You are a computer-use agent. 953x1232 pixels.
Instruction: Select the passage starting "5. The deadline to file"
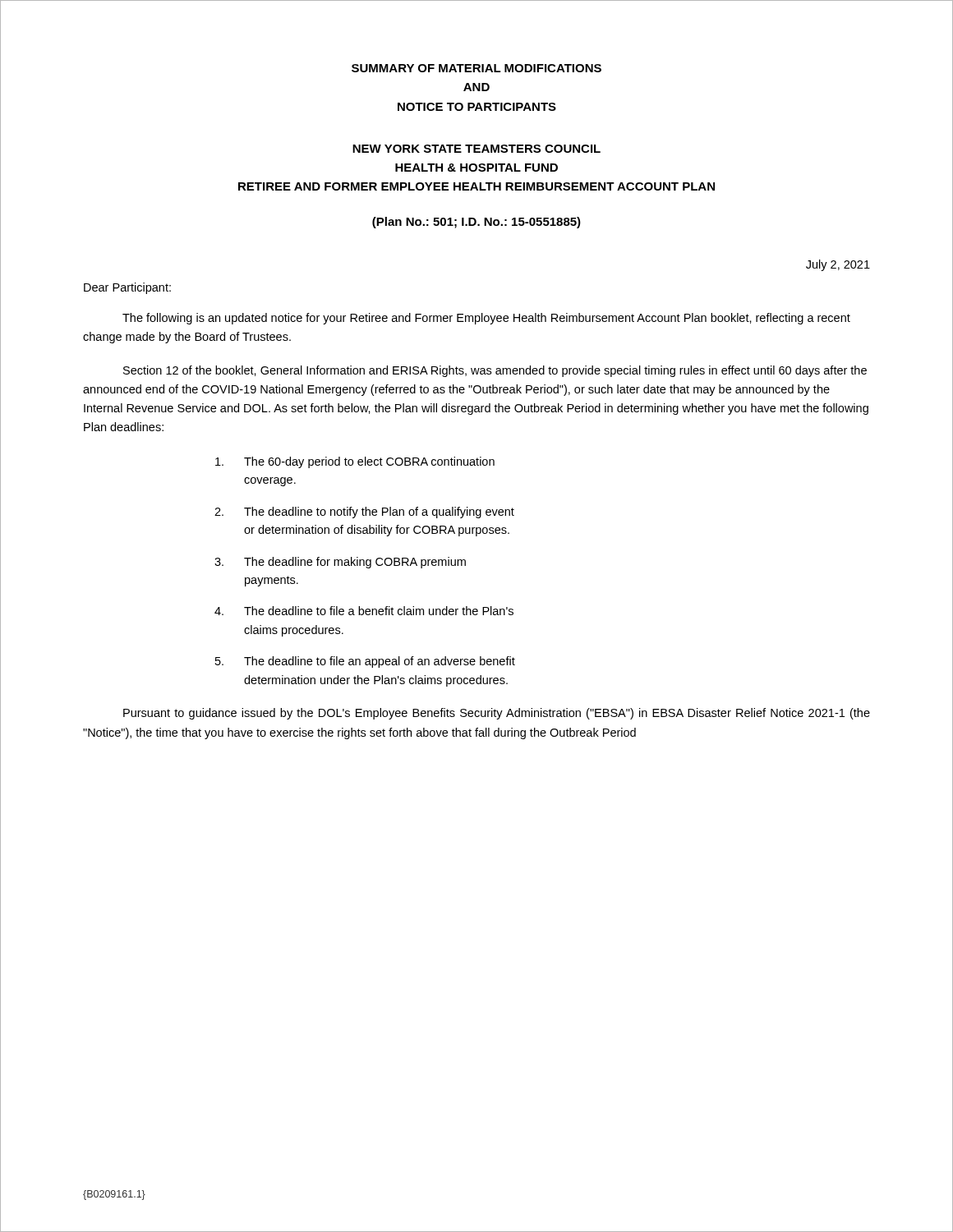365,662
